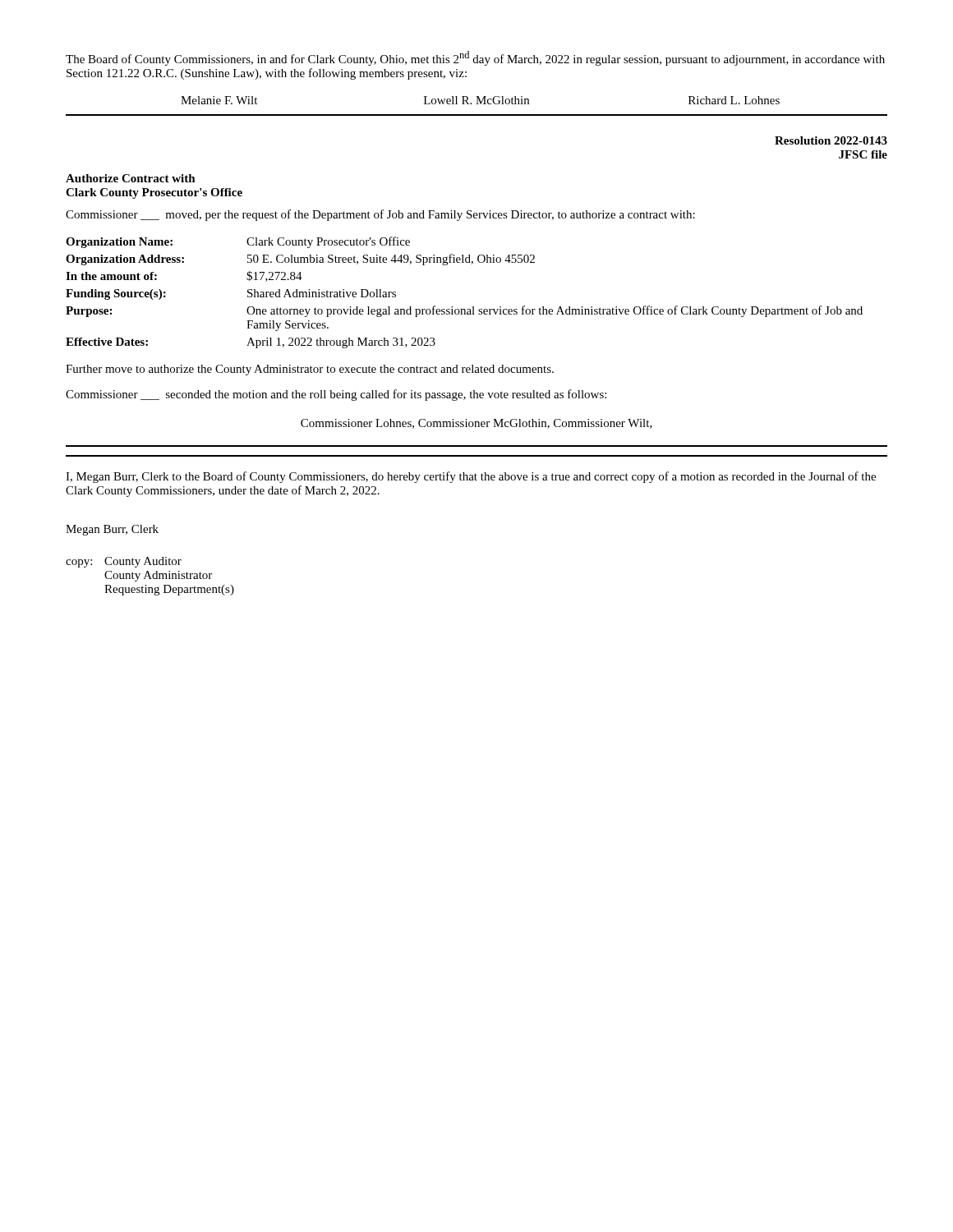953x1232 pixels.
Task: Where is the passage that starts "Melanie F. Wilt Lowell"?
Action: [476, 101]
